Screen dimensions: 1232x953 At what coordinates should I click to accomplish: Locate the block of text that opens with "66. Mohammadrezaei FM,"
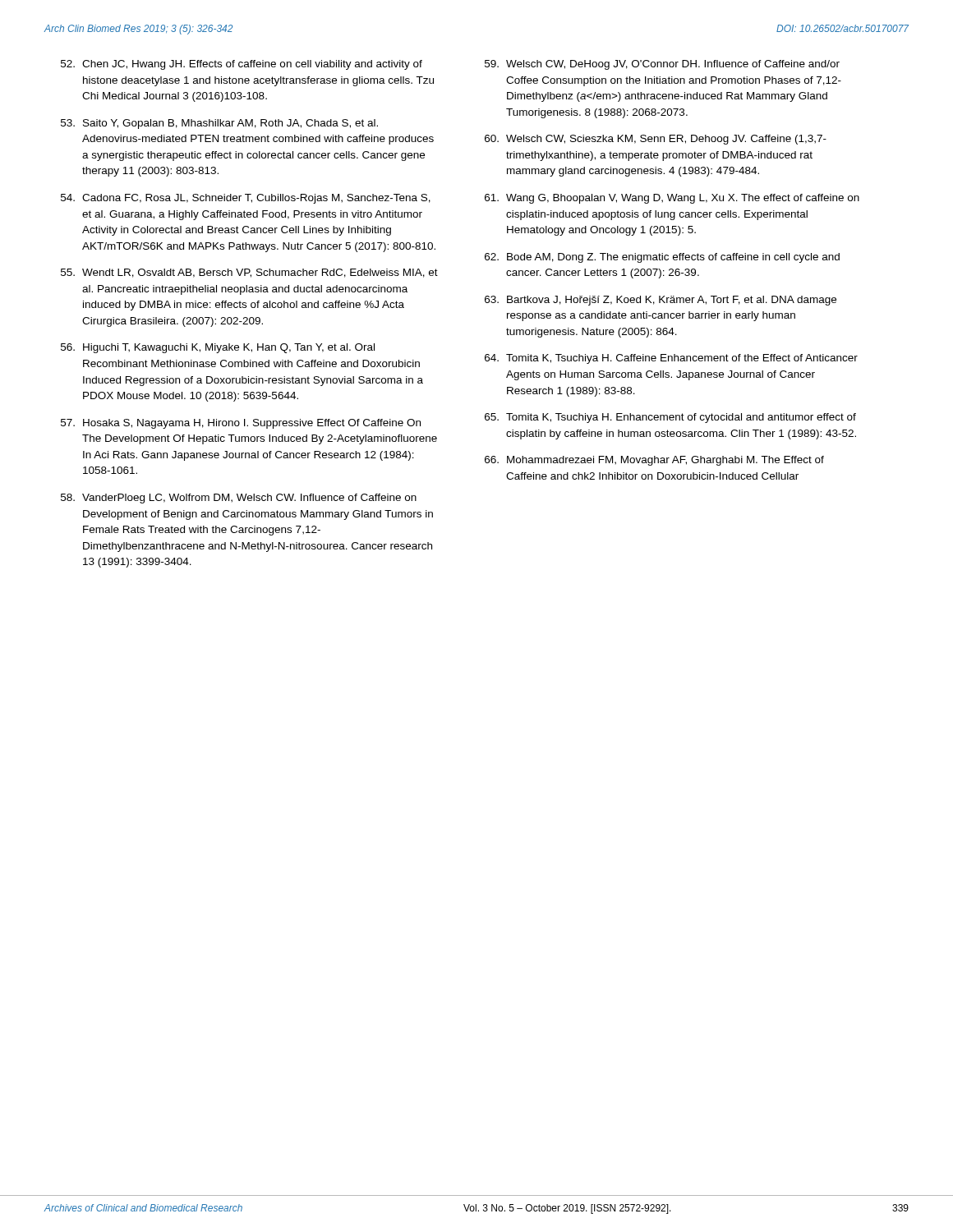(x=665, y=468)
